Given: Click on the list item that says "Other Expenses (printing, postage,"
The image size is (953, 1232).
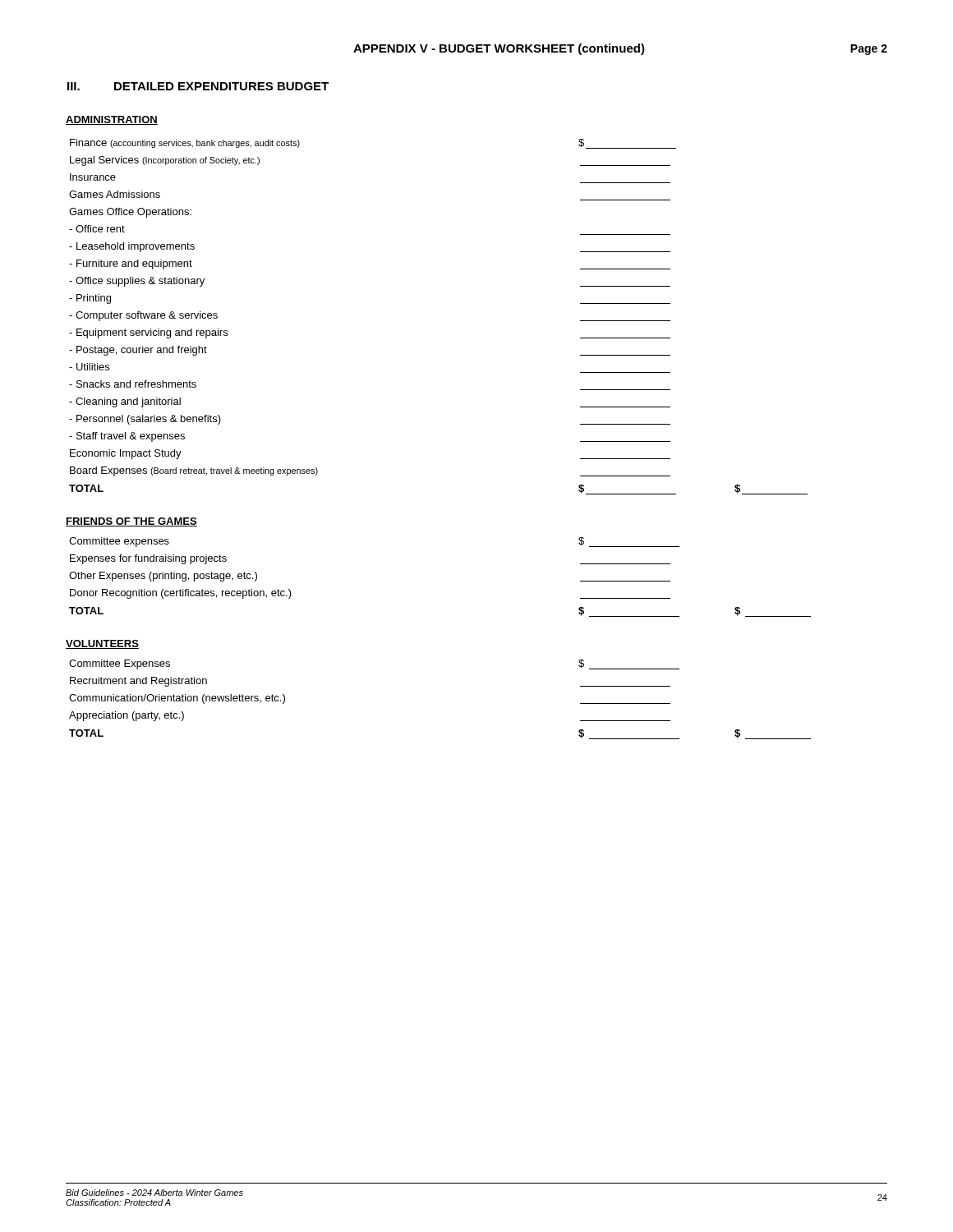Looking at the screenshot, I should tap(163, 575).
